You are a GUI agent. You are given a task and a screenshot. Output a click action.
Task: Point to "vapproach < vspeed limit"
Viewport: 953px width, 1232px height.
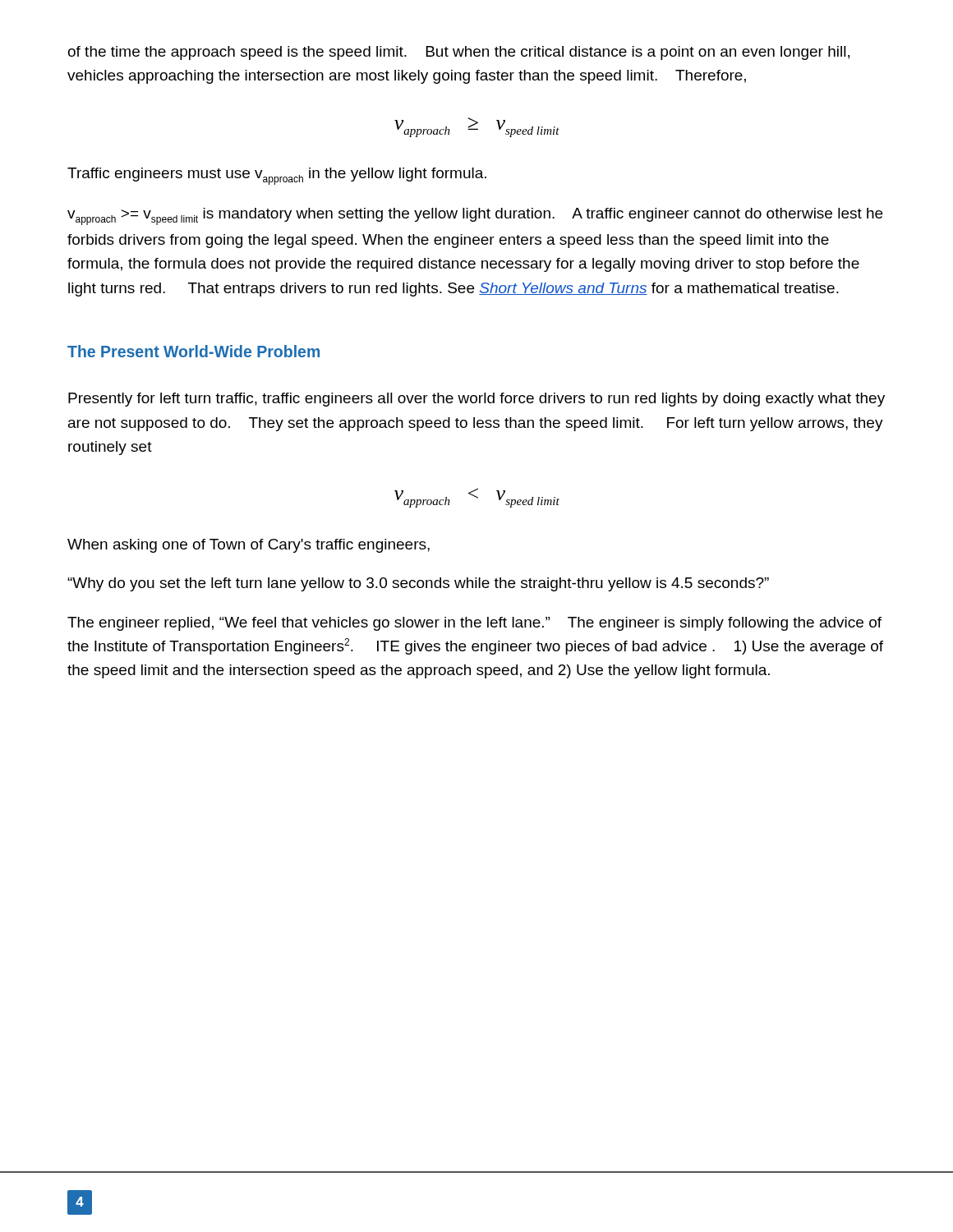coord(476,495)
